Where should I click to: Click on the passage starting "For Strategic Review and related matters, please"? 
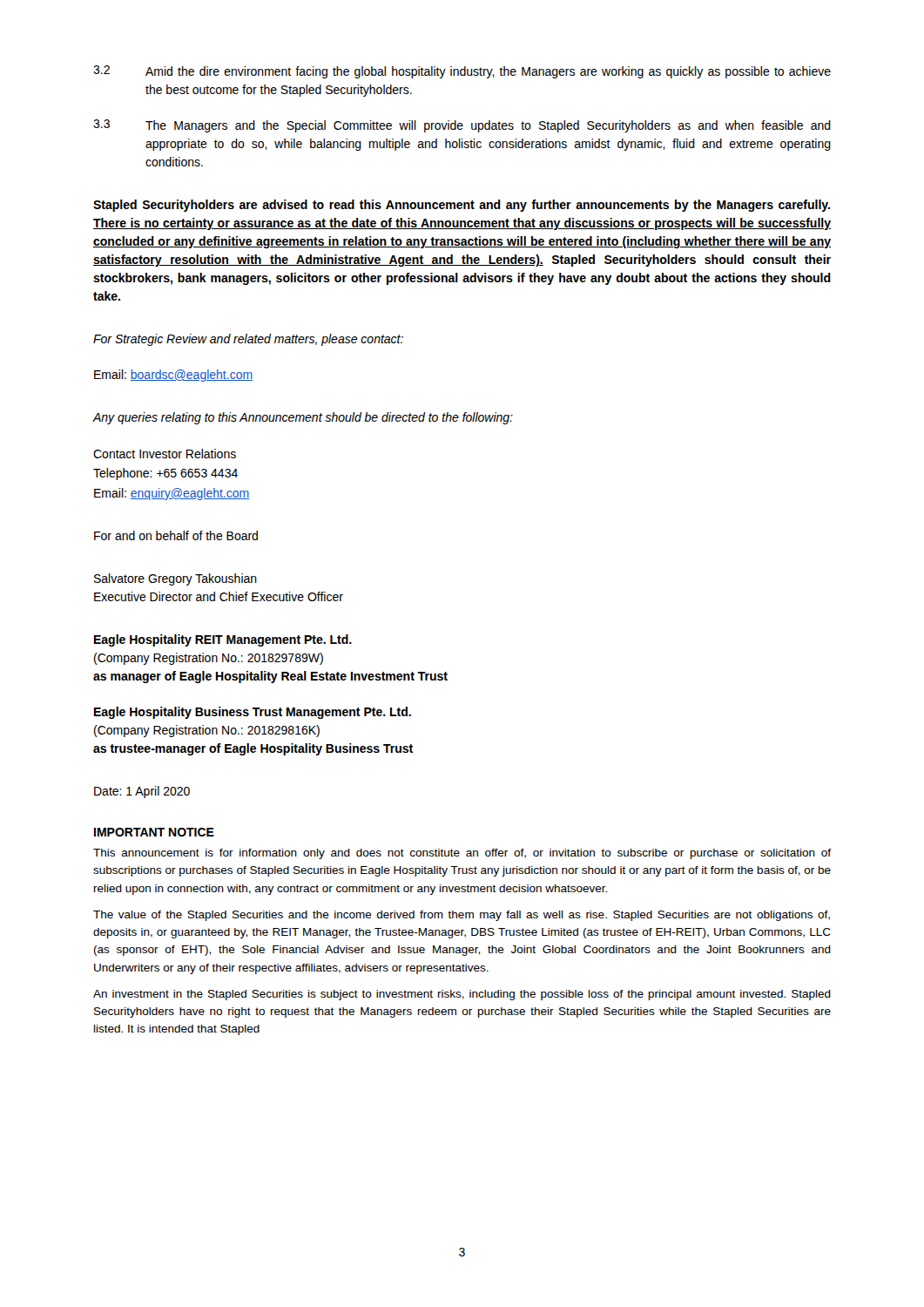point(248,339)
